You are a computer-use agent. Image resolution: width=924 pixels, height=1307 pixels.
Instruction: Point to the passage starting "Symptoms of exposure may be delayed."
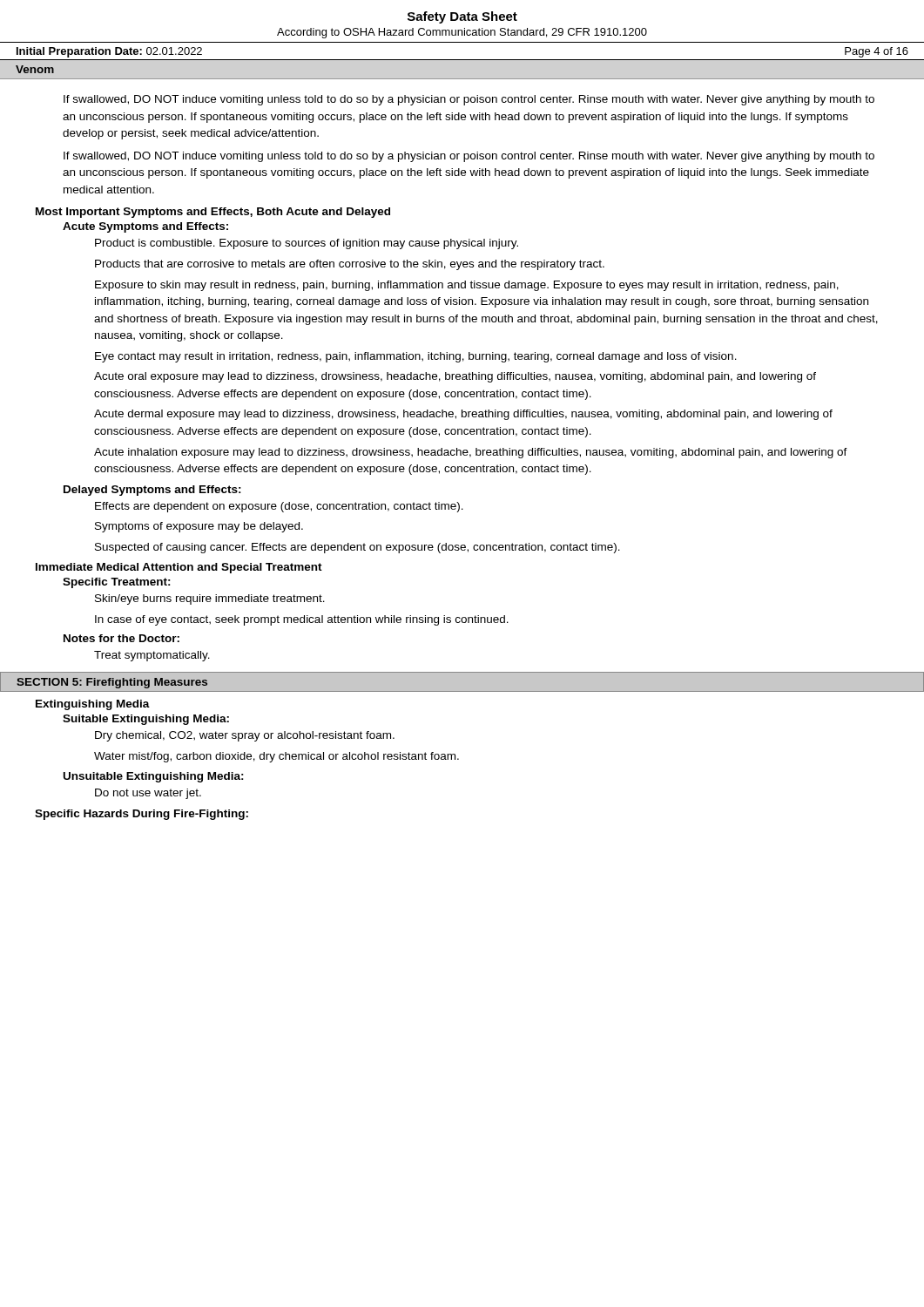(x=199, y=526)
